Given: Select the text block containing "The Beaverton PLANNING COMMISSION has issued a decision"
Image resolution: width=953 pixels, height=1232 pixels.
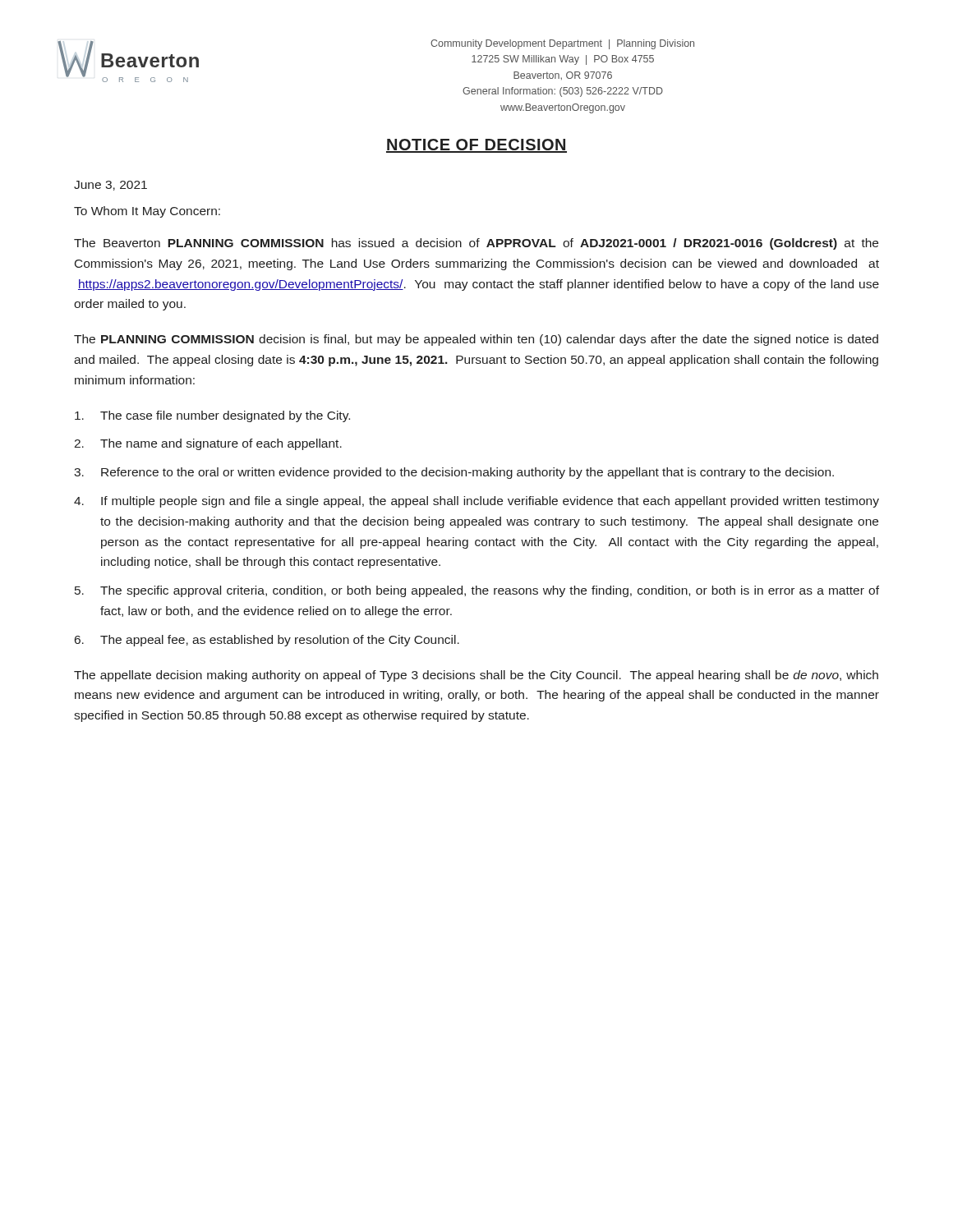Looking at the screenshot, I should [476, 273].
